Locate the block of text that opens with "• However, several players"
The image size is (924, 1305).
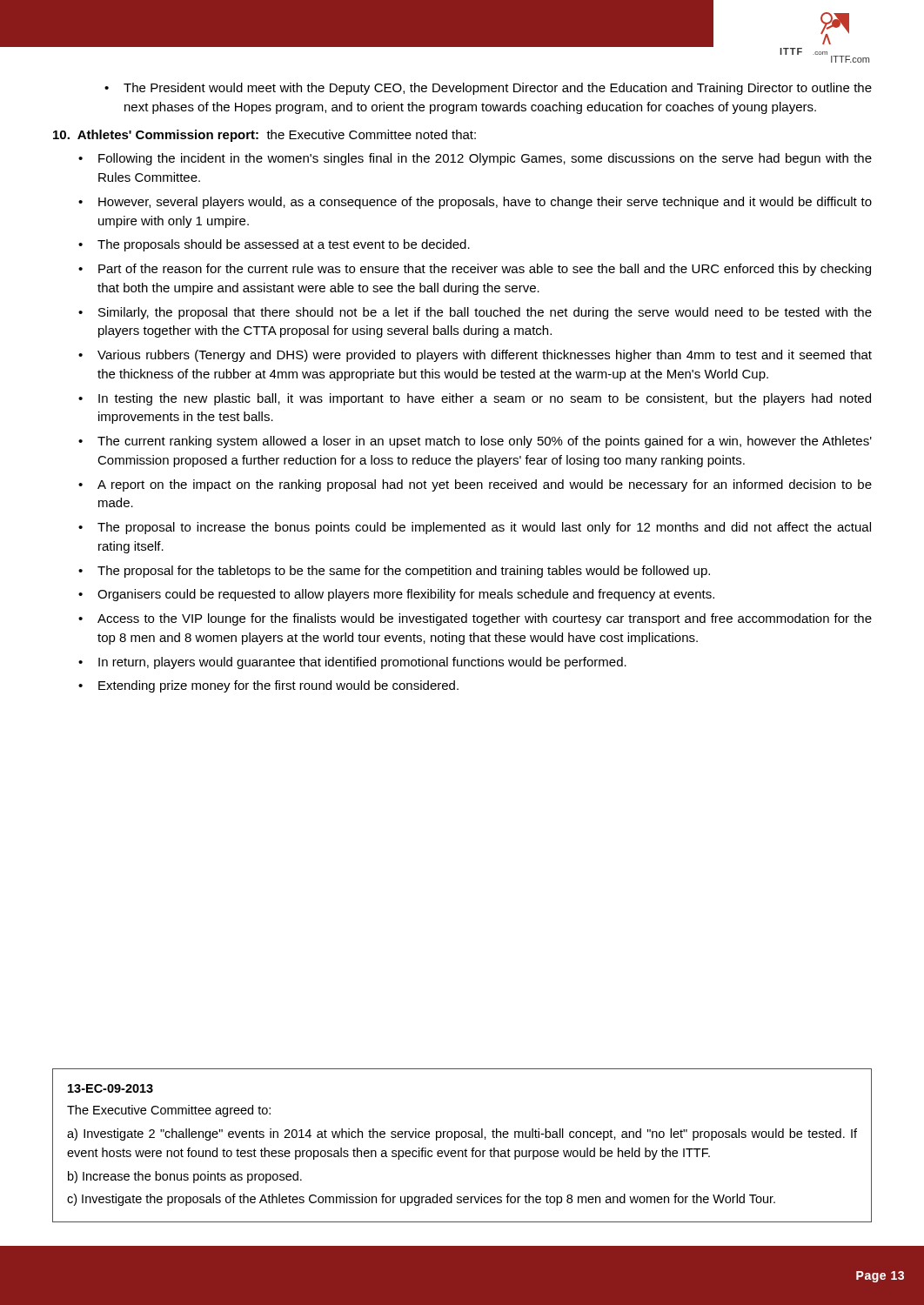click(x=475, y=211)
